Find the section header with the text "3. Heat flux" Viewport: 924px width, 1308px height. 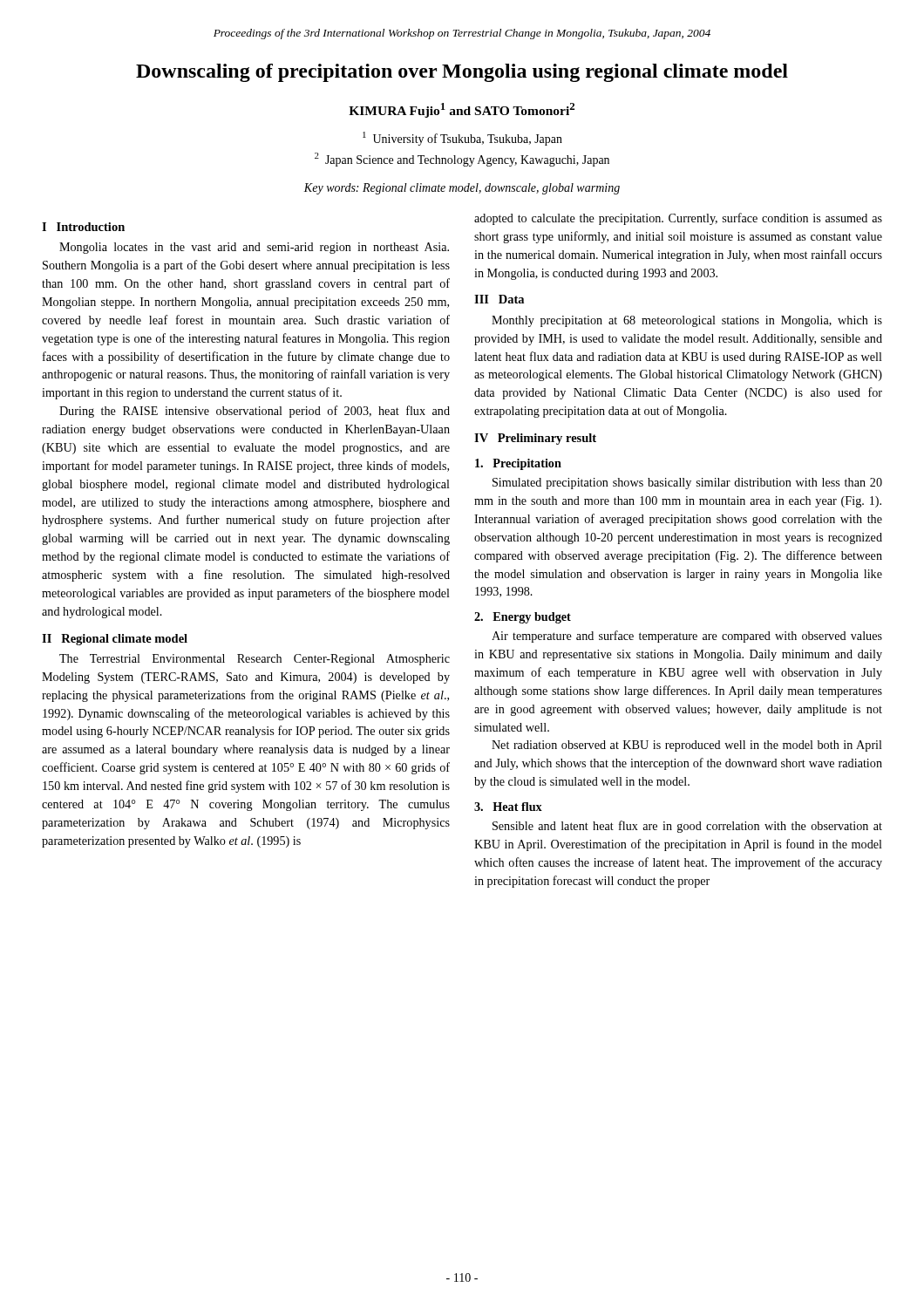508,807
